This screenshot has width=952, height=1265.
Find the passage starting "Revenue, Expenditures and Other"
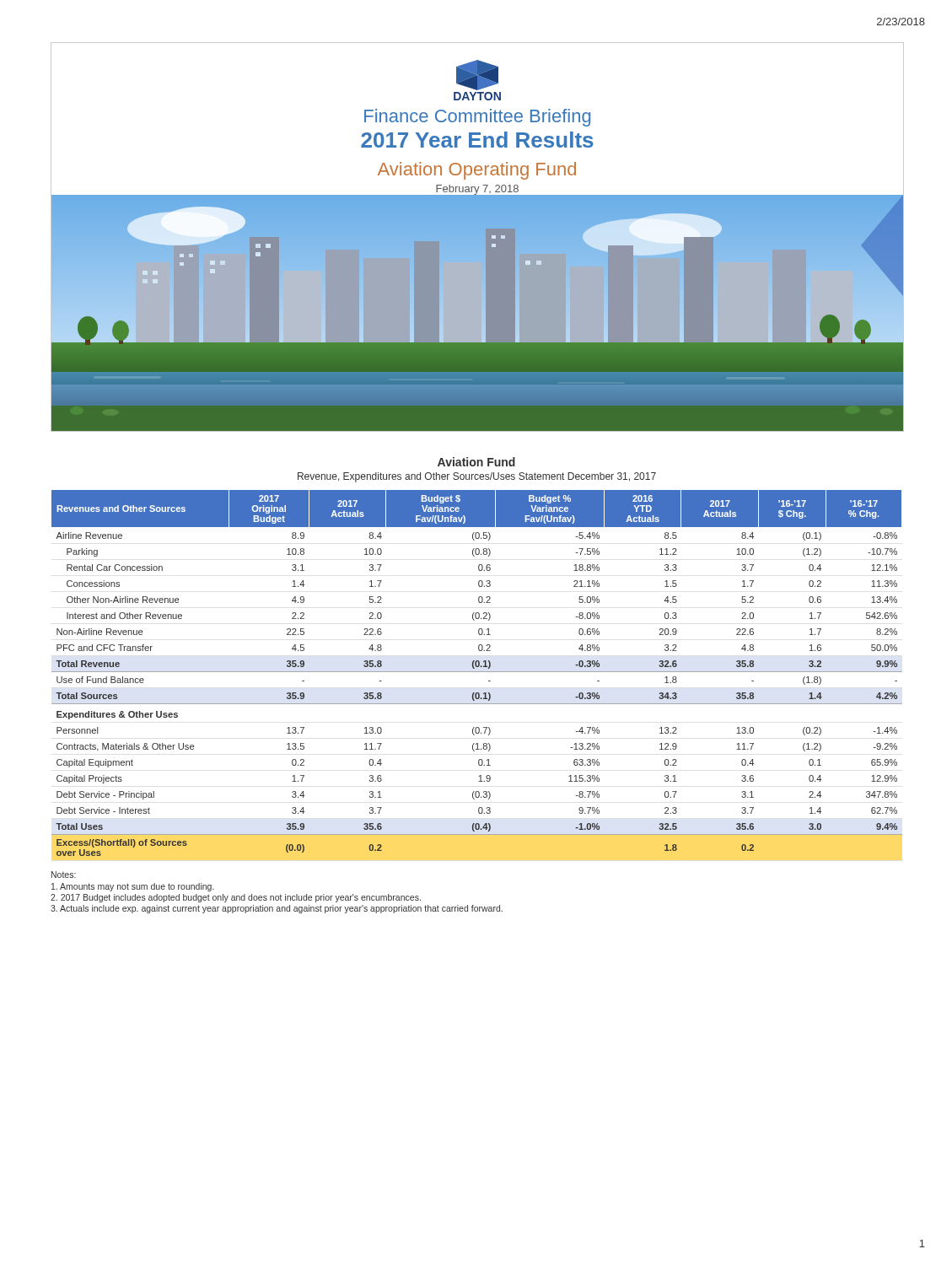coord(476,476)
